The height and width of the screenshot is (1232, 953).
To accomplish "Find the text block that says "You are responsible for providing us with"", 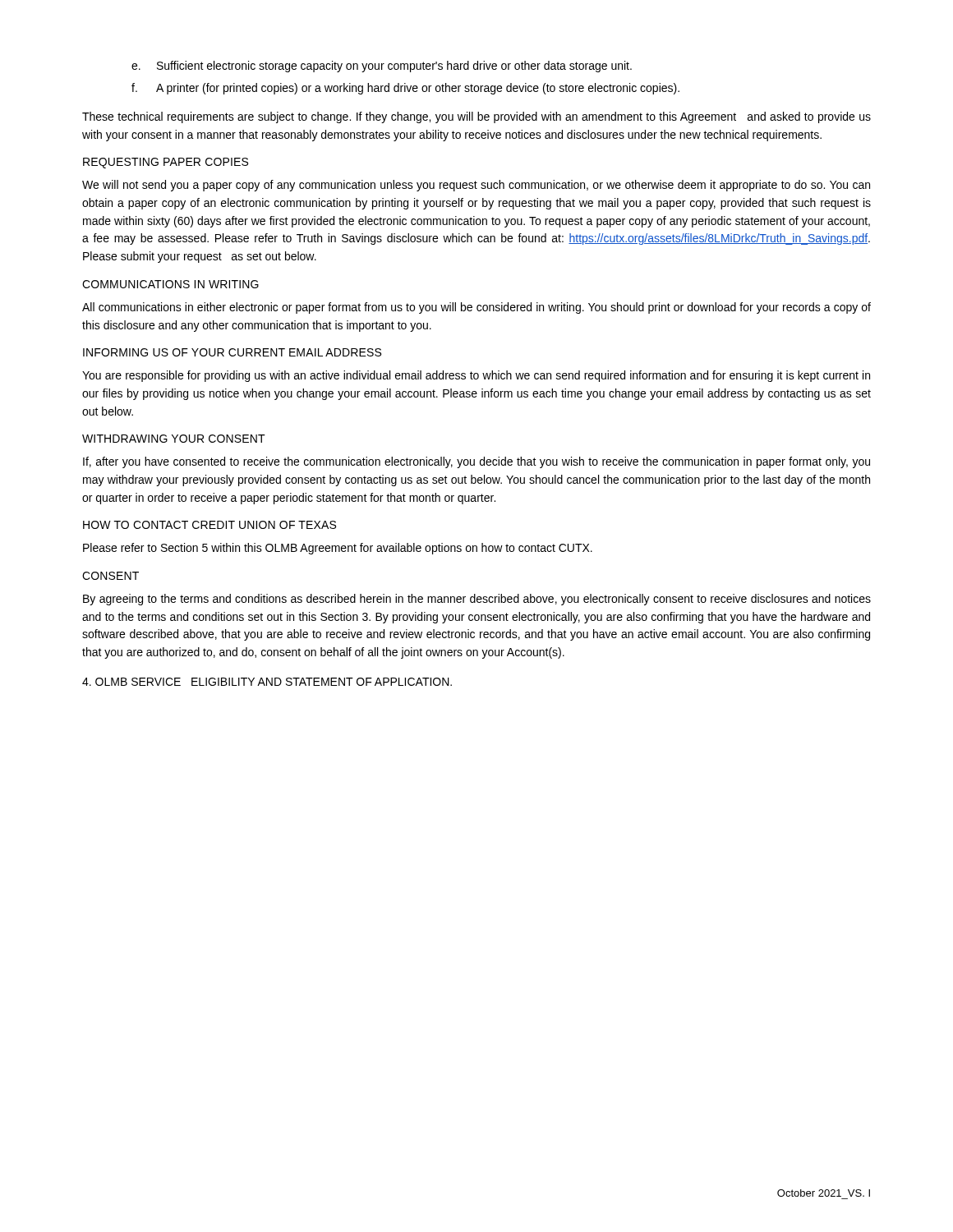I will pyautogui.click(x=476, y=393).
